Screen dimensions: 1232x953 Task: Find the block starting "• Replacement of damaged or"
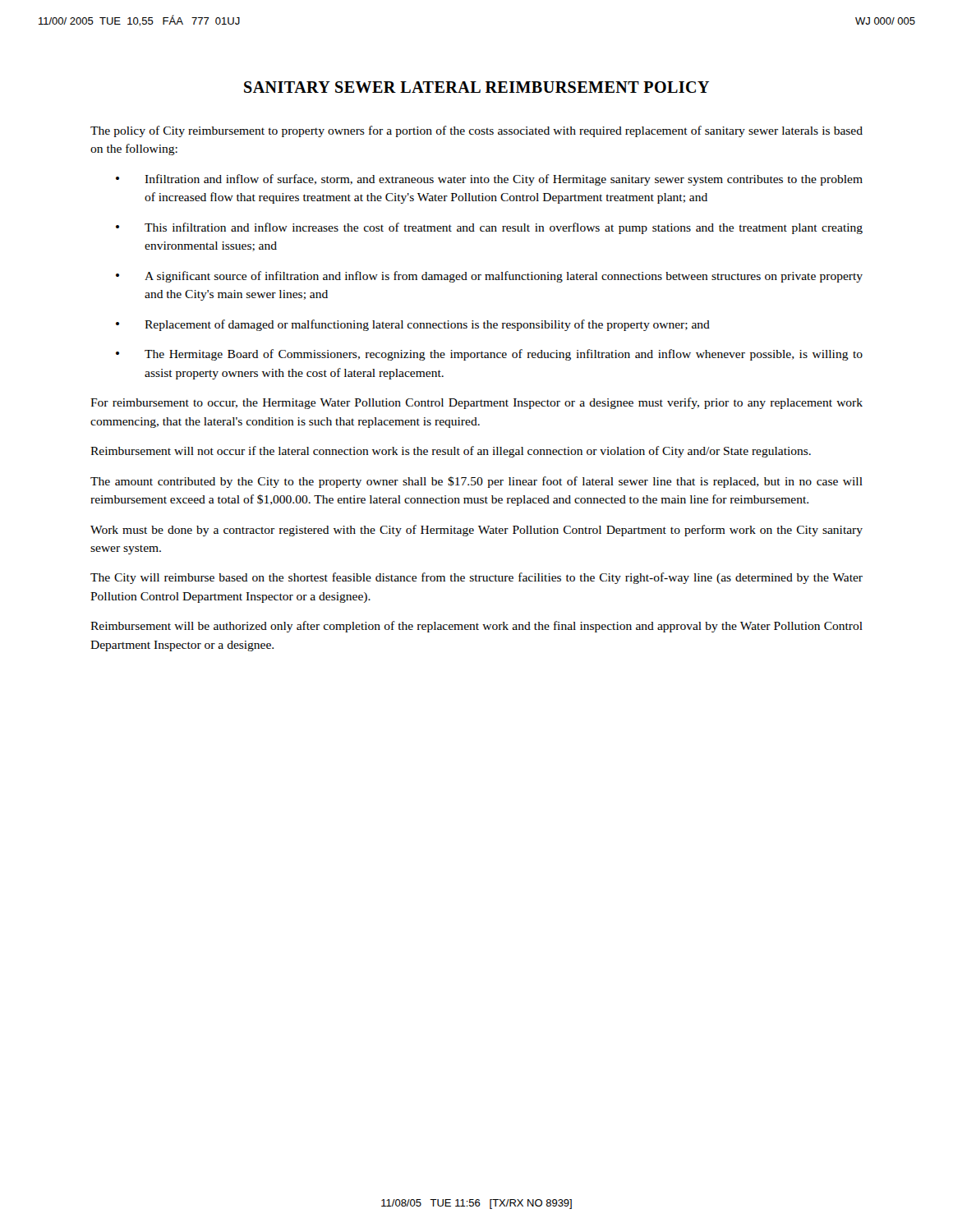pyautogui.click(x=489, y=324)
